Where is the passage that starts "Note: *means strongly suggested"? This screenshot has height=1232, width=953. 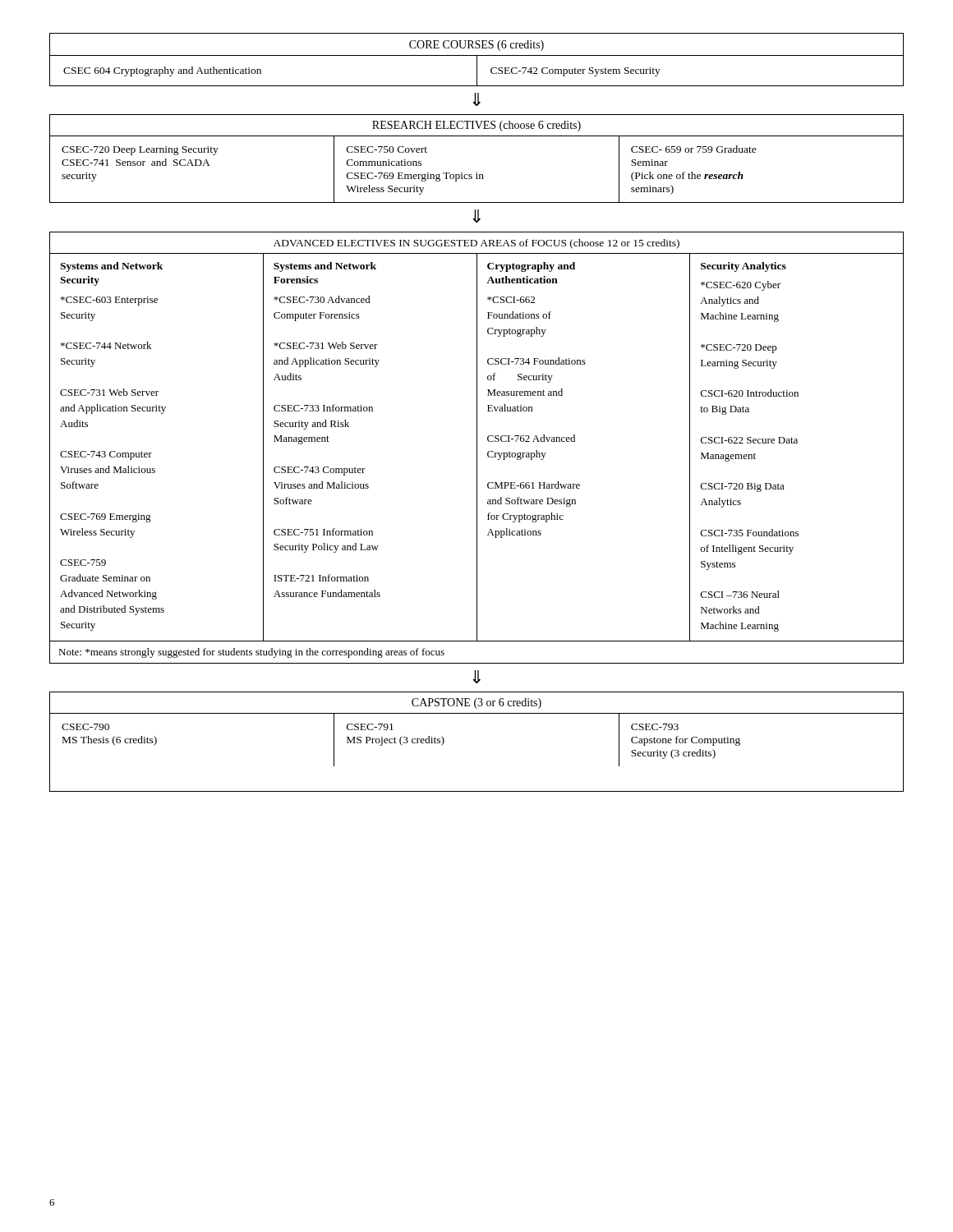point(251,651)
